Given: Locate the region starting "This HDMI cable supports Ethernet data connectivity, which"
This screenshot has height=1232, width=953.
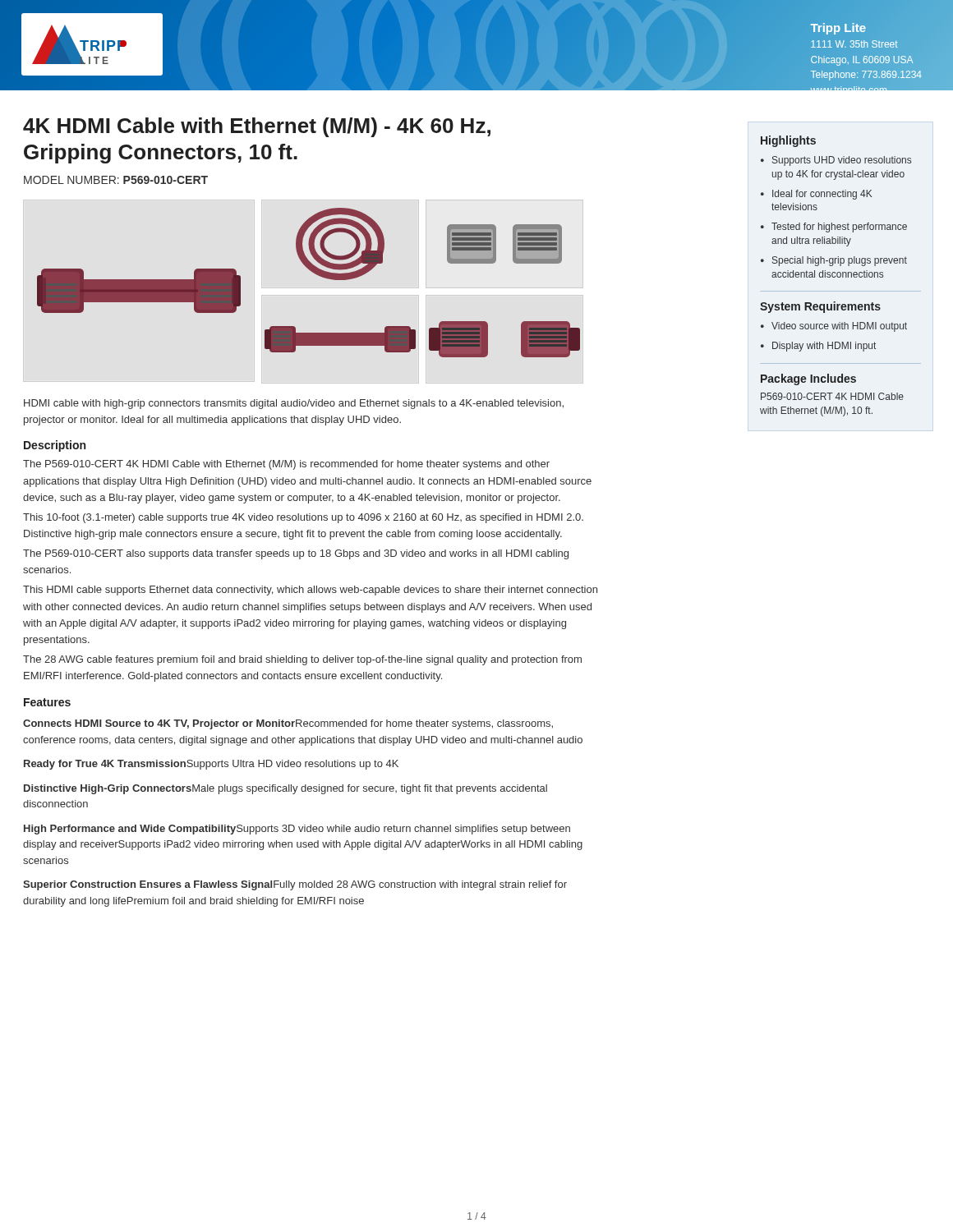Looking at the screenshot, I should pos(310,614).
